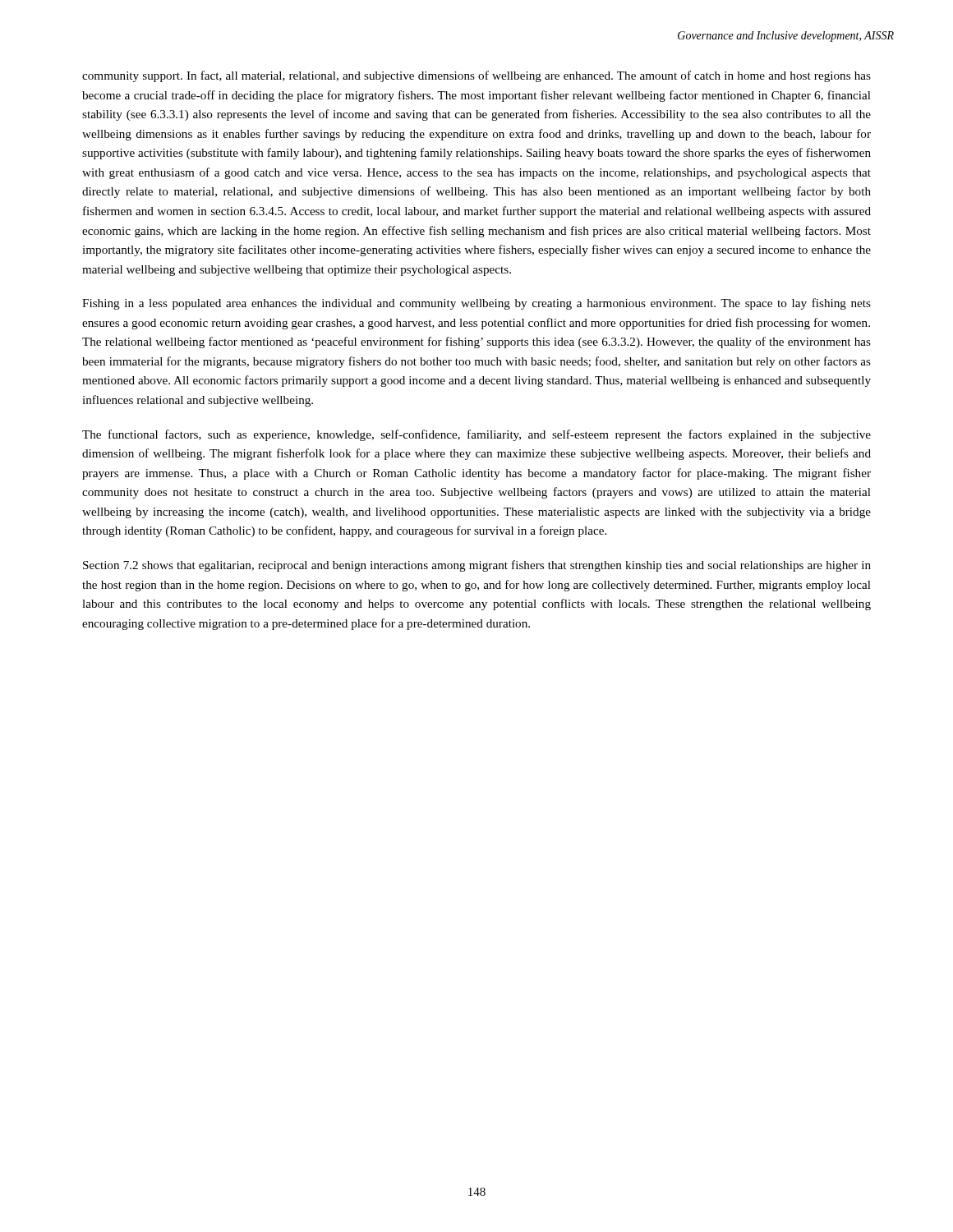Screen dimensions: 1232x953
Task: Click on the text block with the text "Fishing in a less populated area enhances the"
Action: coord(476,351)
